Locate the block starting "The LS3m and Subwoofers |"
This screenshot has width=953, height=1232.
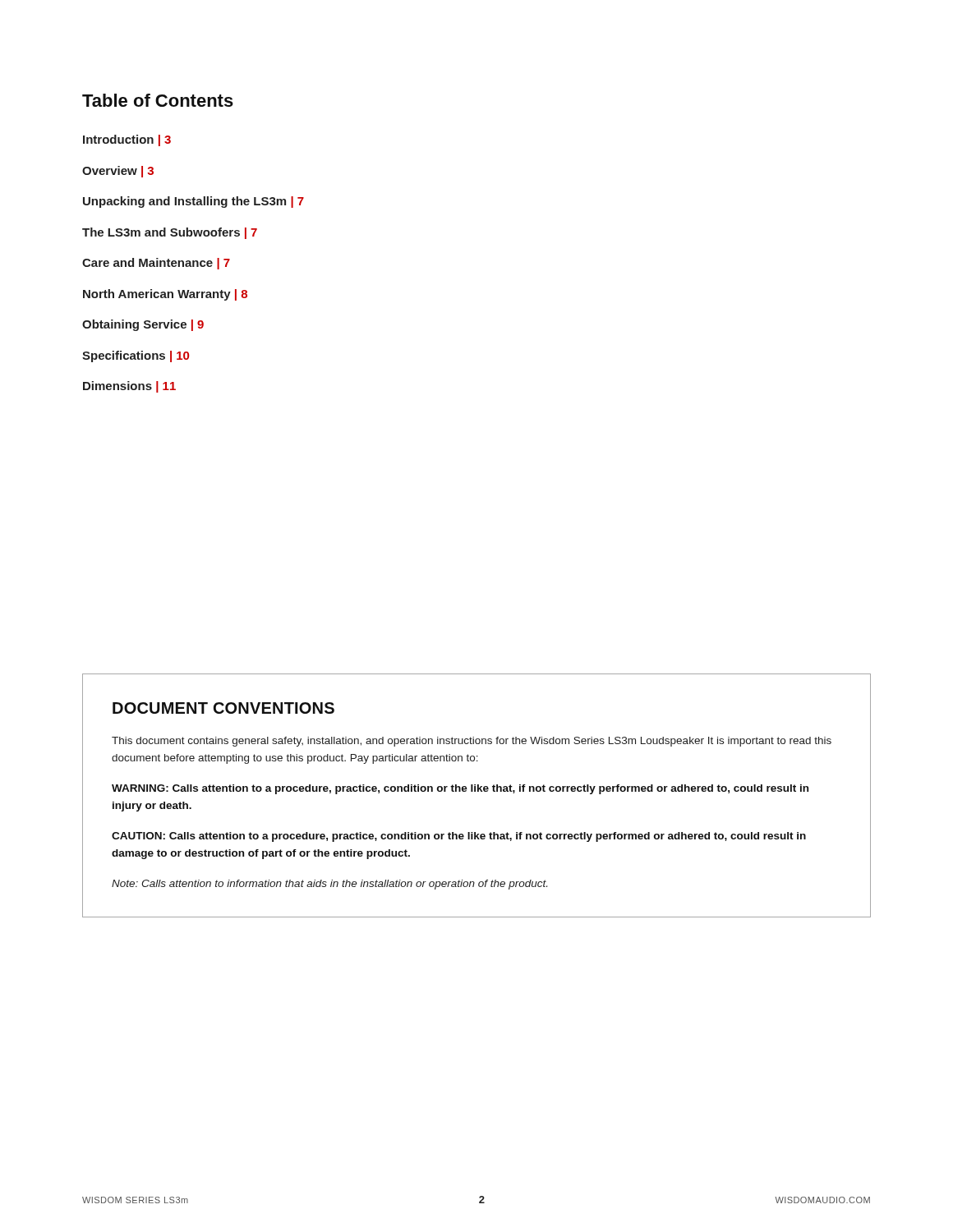click(170, 232)
